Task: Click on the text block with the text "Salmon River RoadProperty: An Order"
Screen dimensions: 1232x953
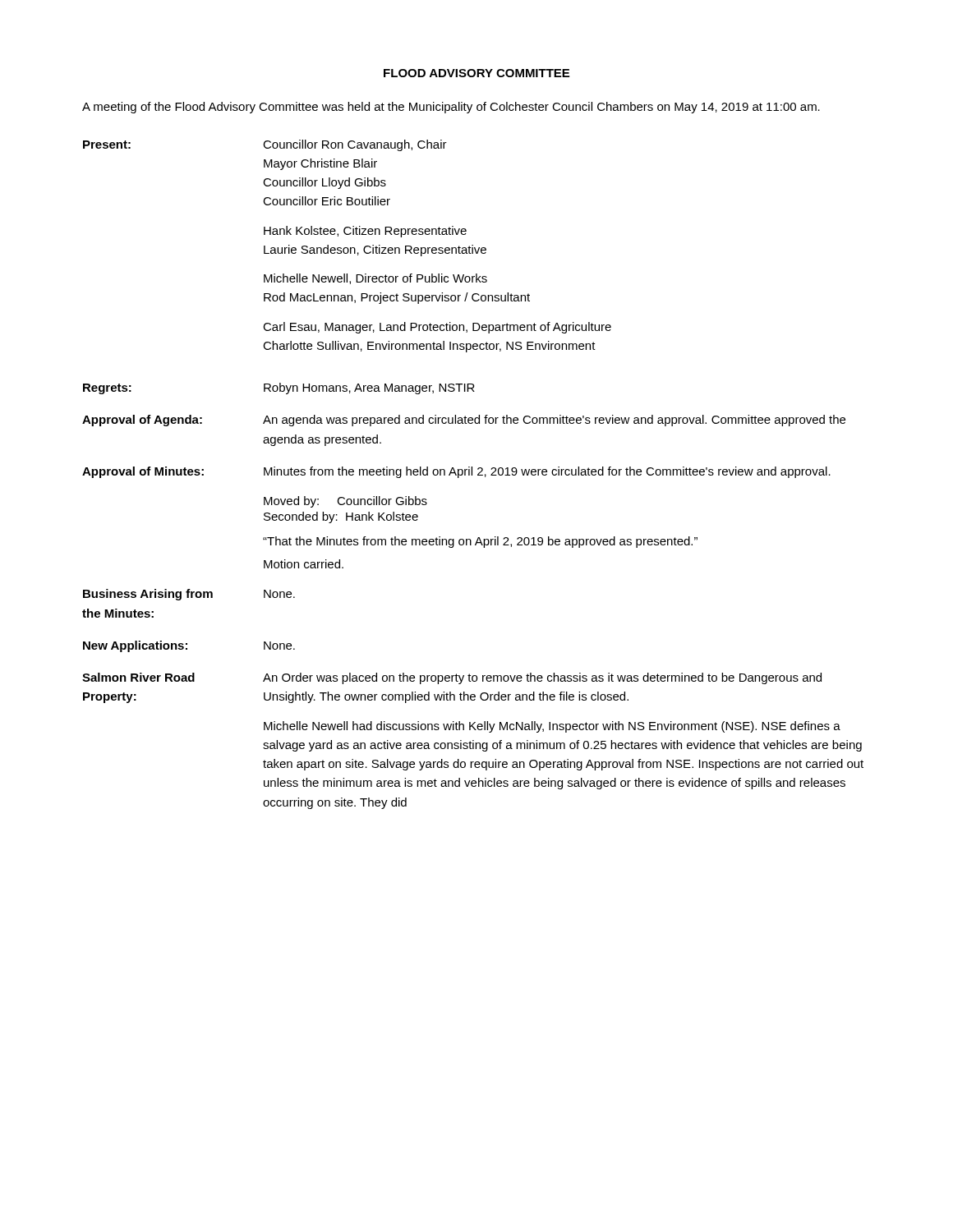Action: 476,744
